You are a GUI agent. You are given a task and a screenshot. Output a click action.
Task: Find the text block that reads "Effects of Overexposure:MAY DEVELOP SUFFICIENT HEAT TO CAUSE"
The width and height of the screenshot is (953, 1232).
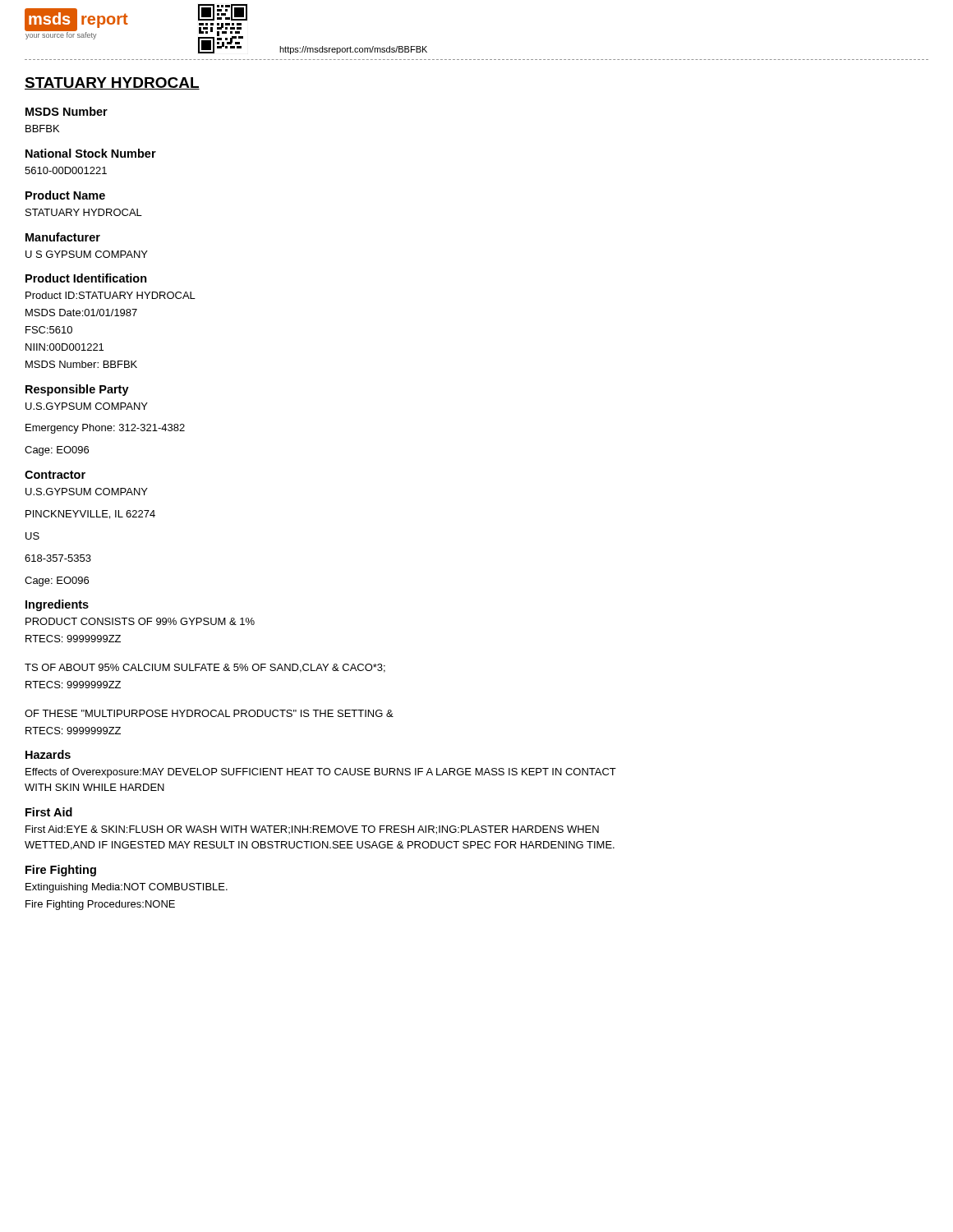click(x=320, y=780)
